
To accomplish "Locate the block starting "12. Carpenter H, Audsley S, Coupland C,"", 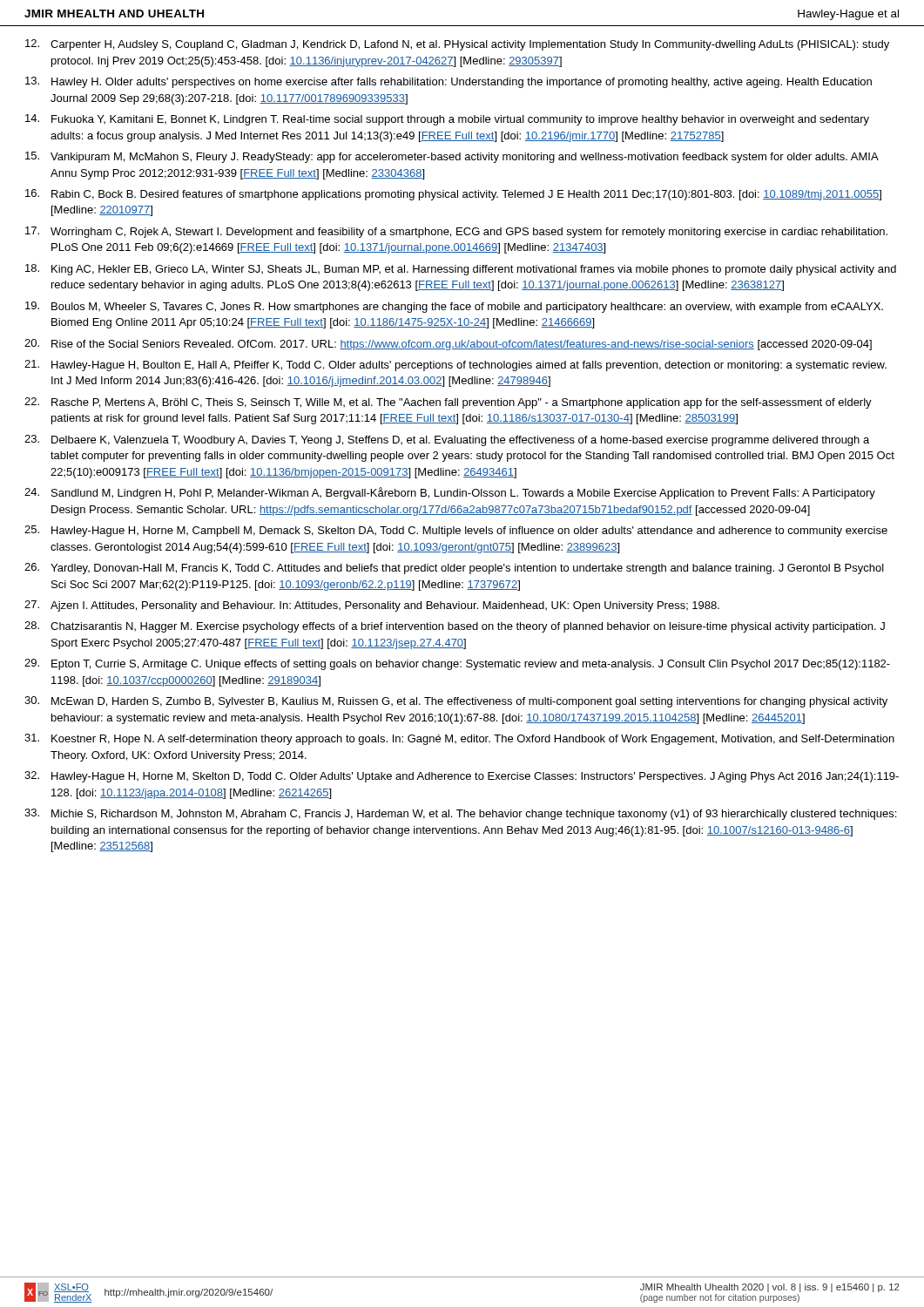I will [462, 53].
